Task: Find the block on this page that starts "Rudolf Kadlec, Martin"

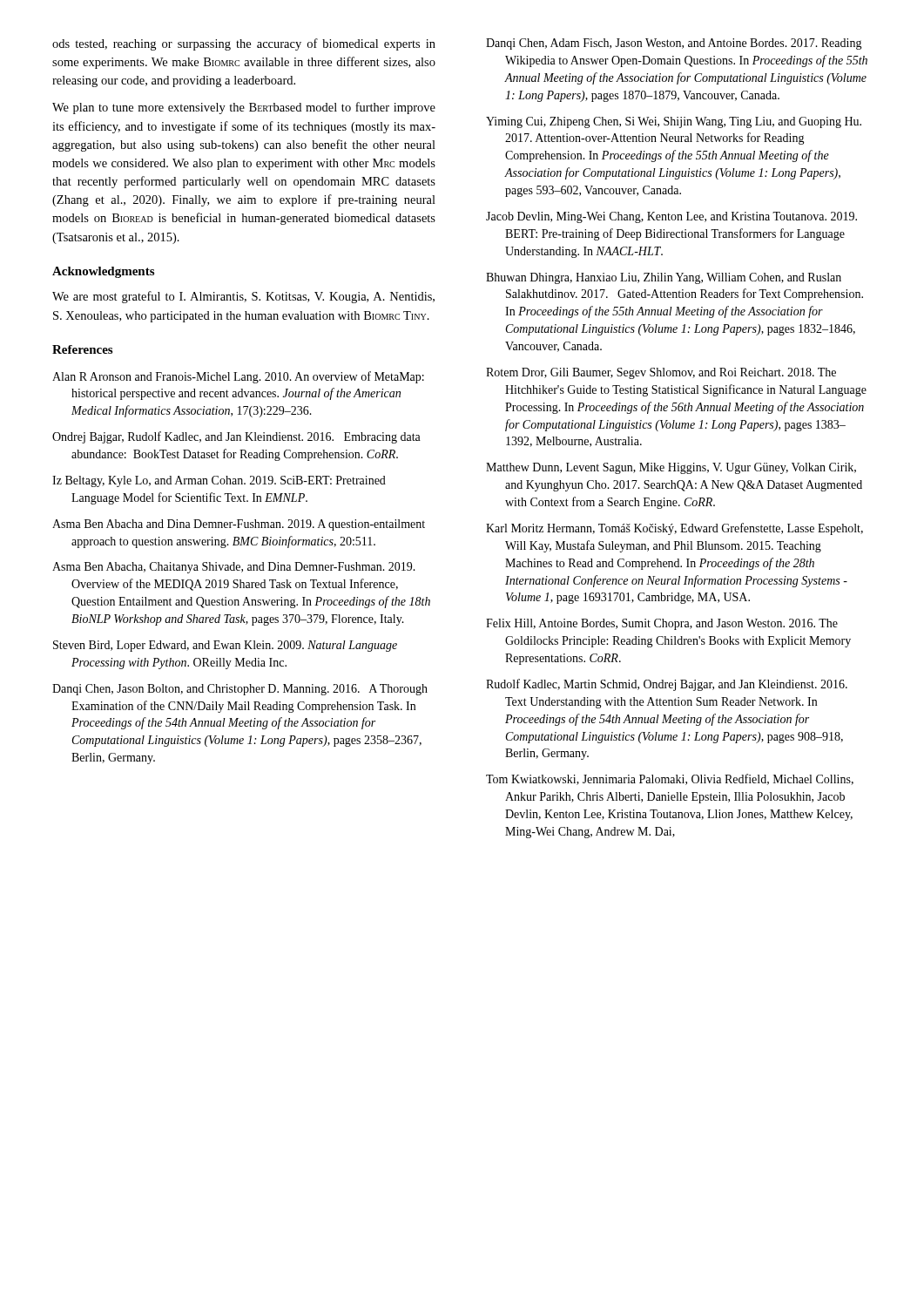Action: [x=667, y=719]
